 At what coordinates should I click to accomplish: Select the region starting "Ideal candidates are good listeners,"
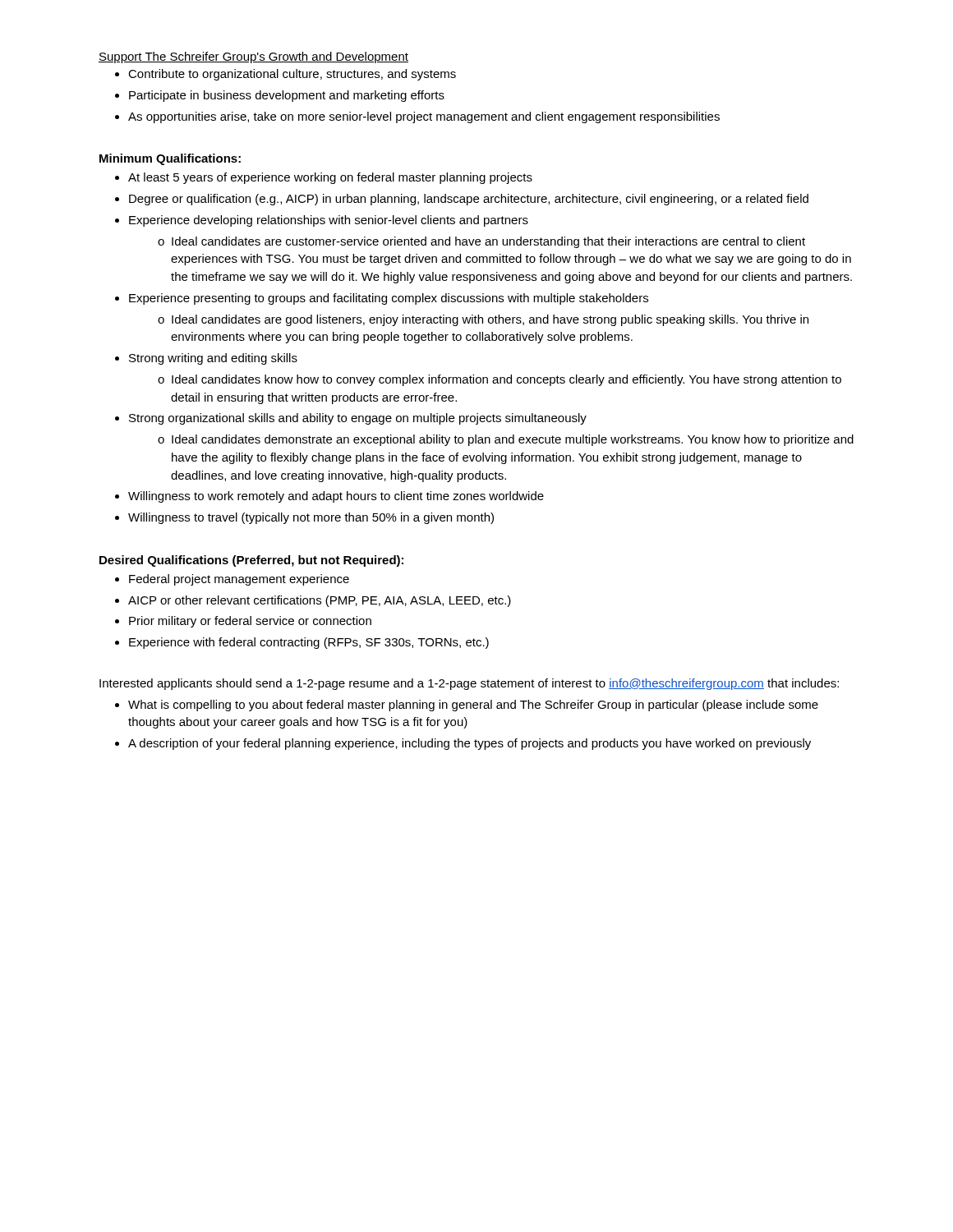pyautogui.click(x=490, y=328)
